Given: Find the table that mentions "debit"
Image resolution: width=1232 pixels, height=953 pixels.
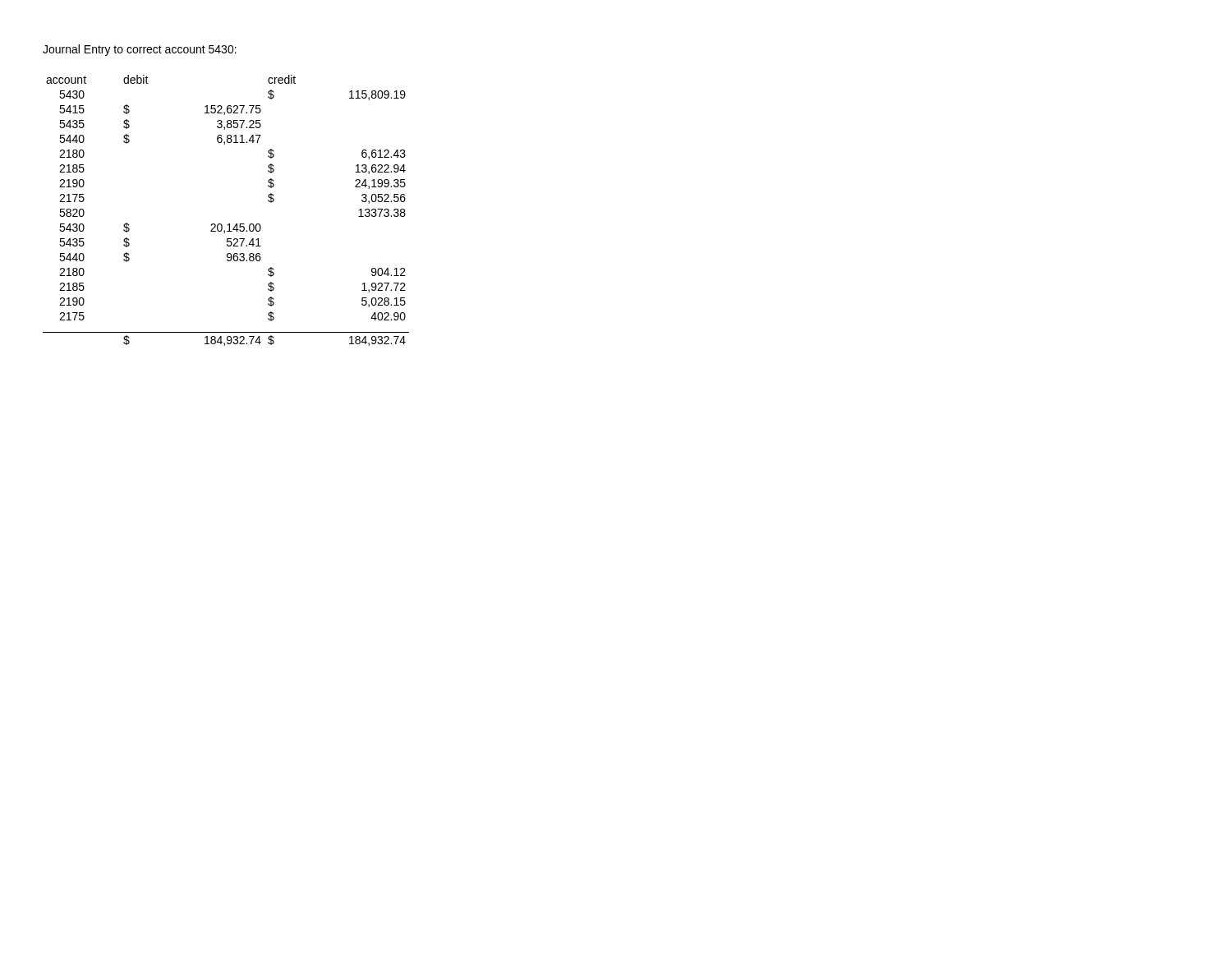Looking at the screenshot, I should [x=226, y=210].
